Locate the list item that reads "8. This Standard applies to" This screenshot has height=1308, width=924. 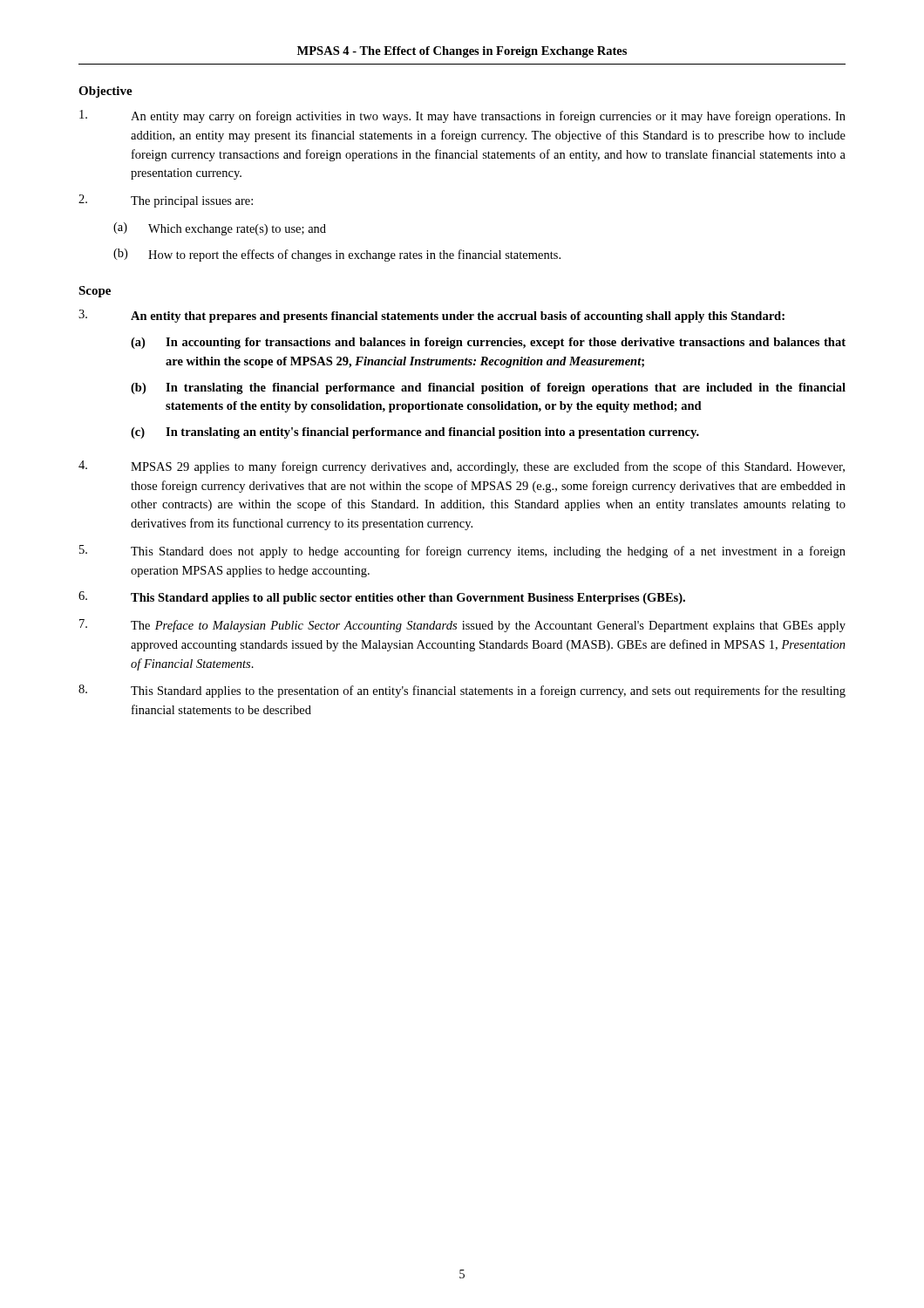(x=462, y=701)
